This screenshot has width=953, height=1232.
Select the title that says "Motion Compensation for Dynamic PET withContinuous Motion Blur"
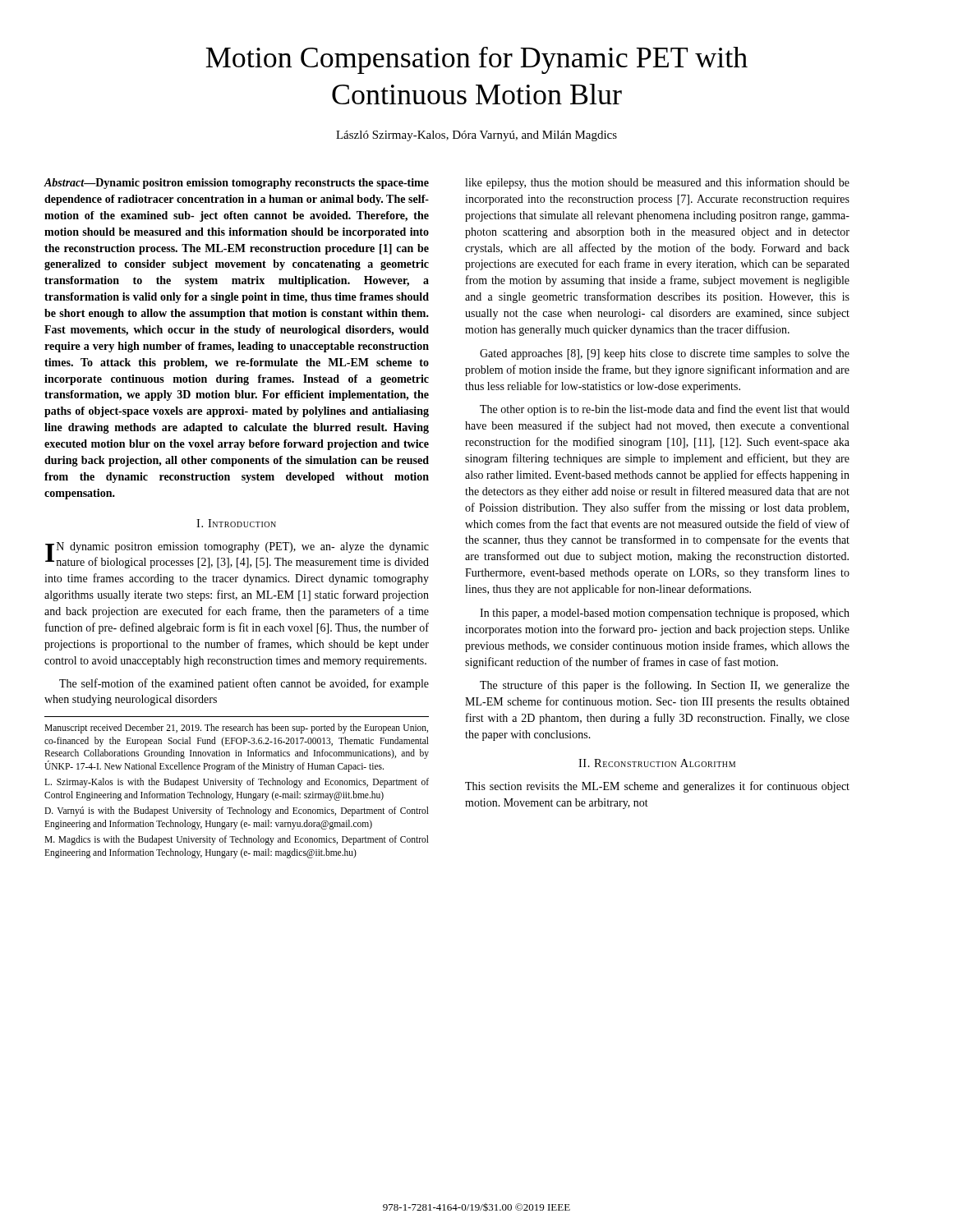(476, 76)
